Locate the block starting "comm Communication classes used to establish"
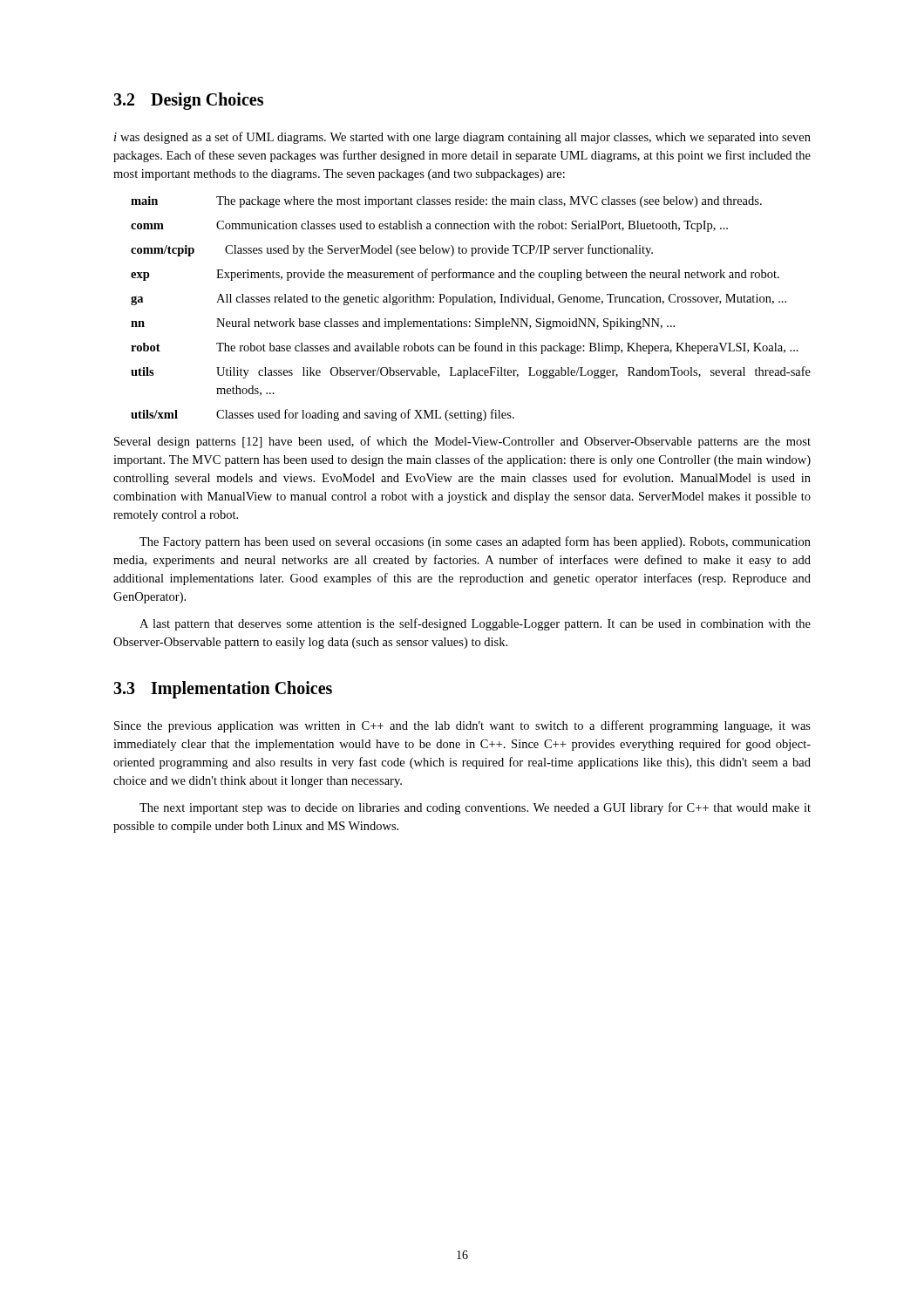Viewport: 924px width, 1308px height. 471,225
